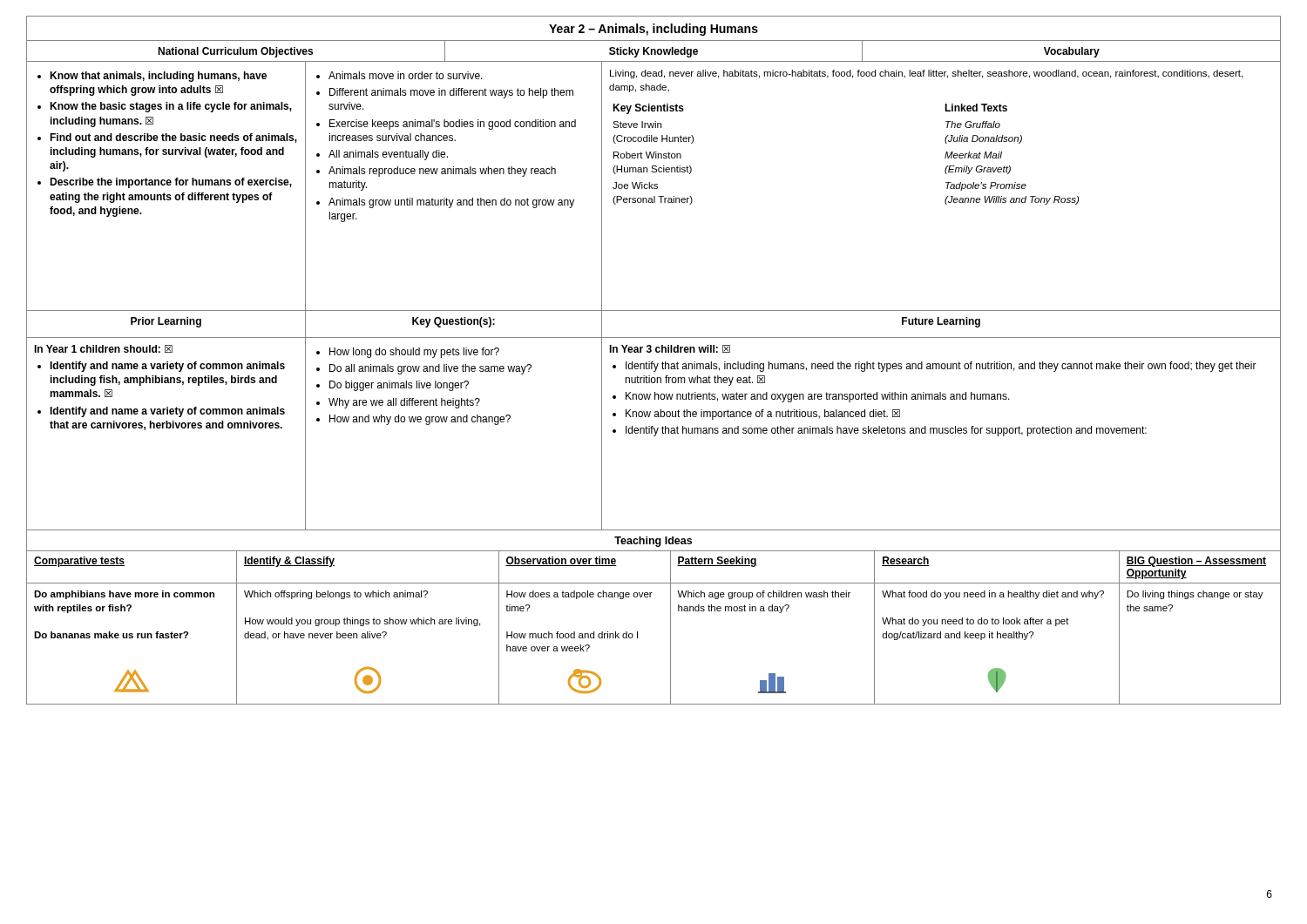This screenshot has width=1307, height=924.
Task: Locate the block of text that opens with "Animals grow until"
Action: (x=451, y=209)
